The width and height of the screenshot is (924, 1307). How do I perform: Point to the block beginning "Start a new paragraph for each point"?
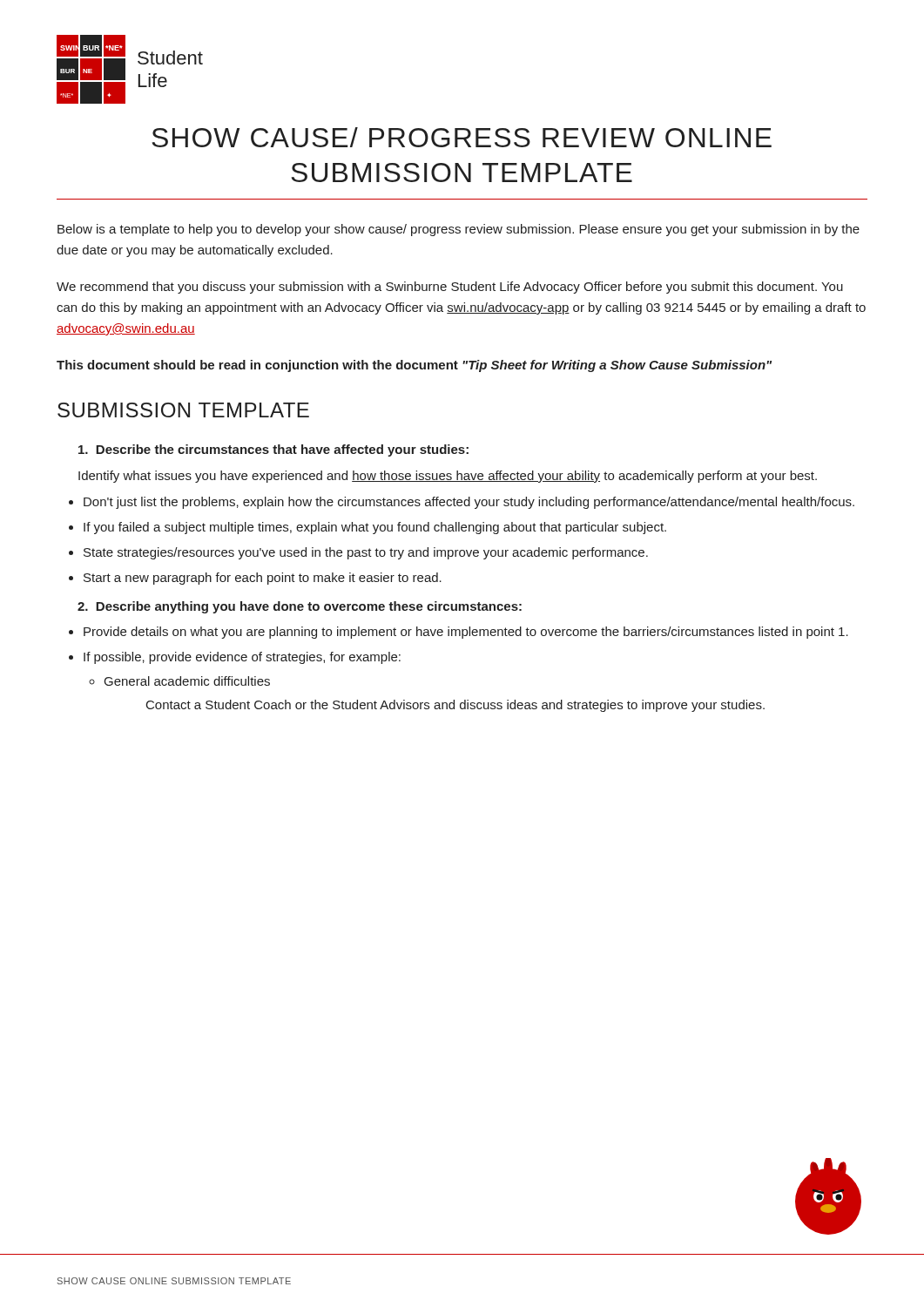point(262,577)
